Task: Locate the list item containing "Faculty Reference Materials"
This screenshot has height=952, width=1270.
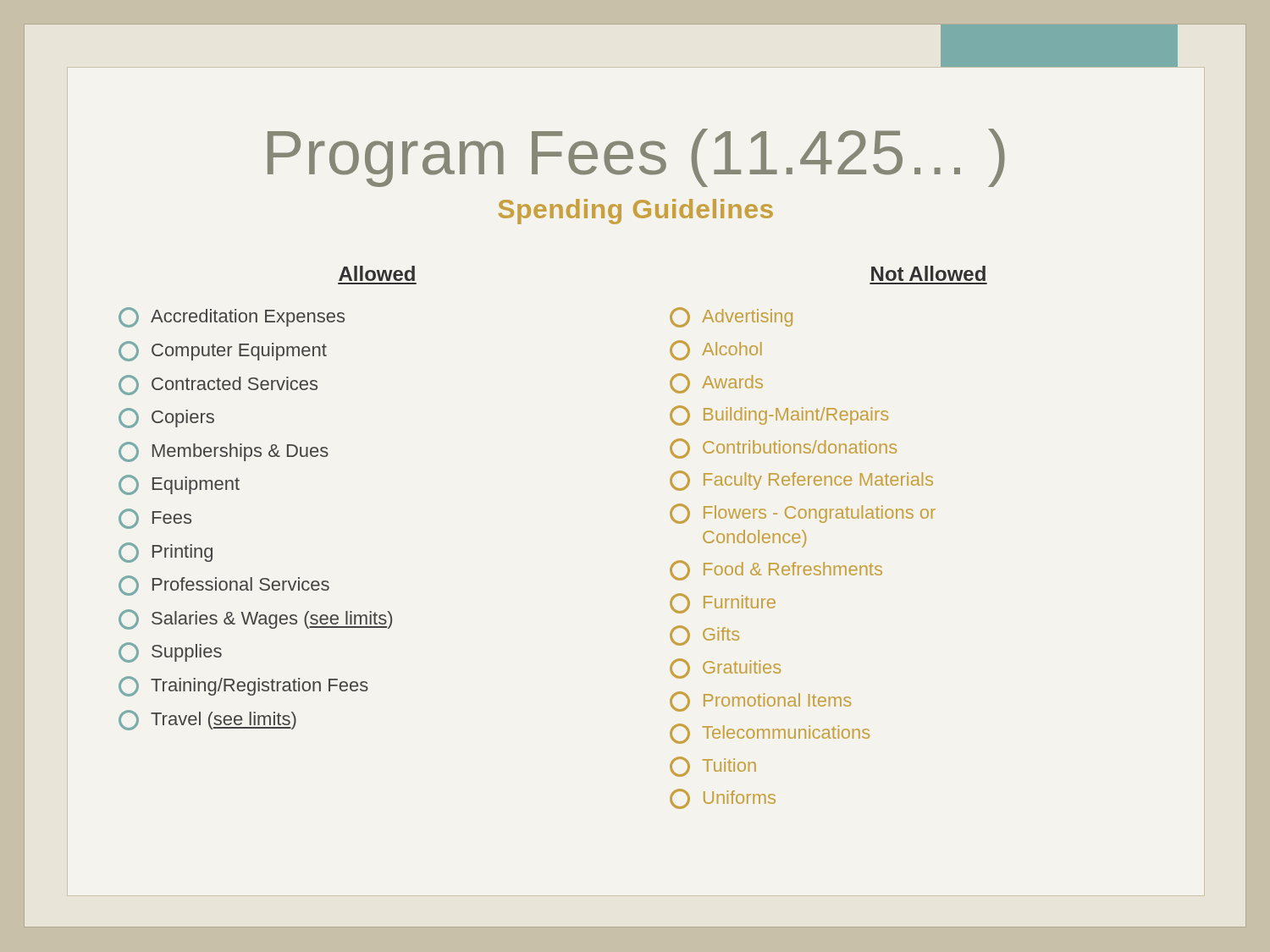Action: coord(802,480)
